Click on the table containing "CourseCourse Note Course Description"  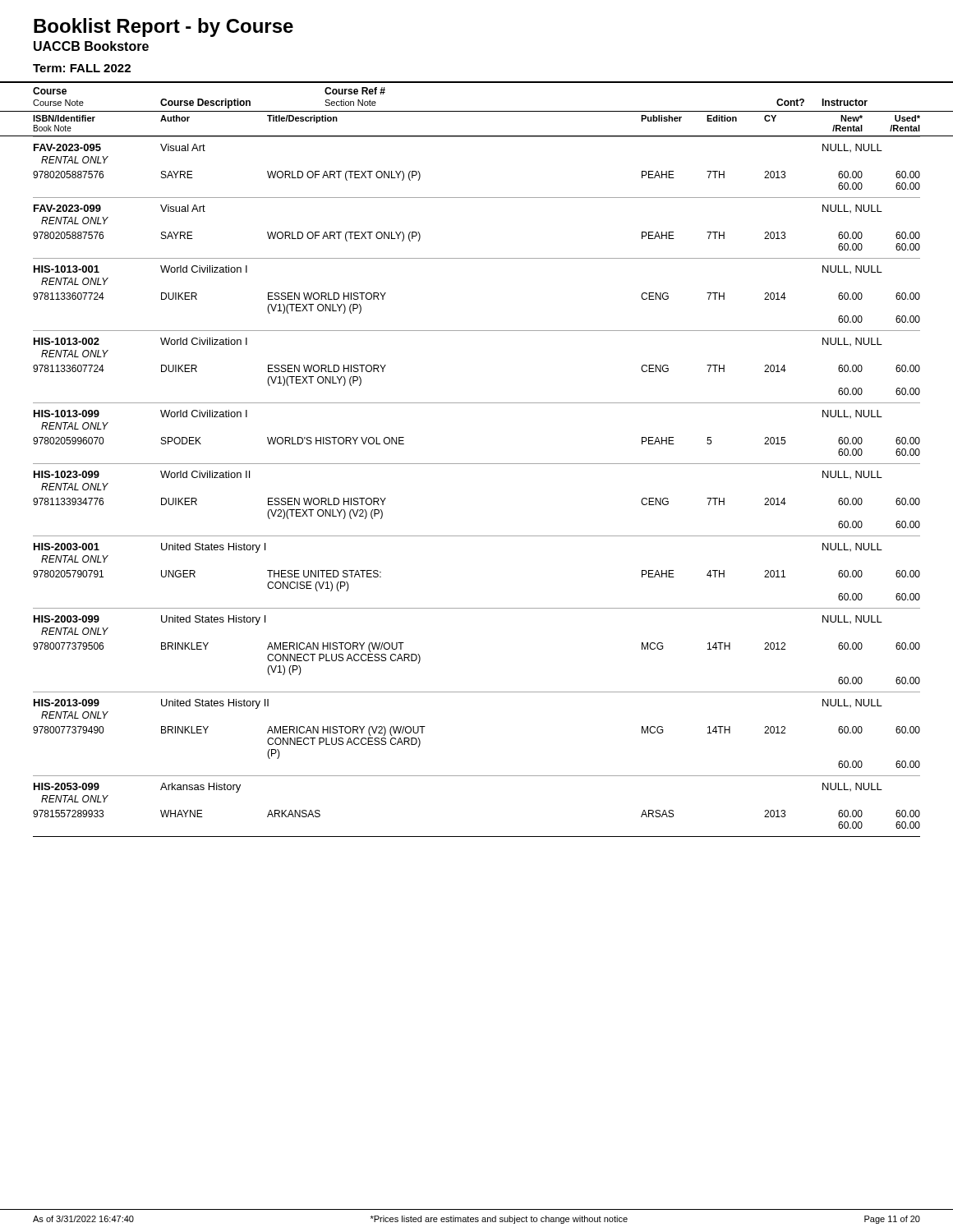[476, 459]
